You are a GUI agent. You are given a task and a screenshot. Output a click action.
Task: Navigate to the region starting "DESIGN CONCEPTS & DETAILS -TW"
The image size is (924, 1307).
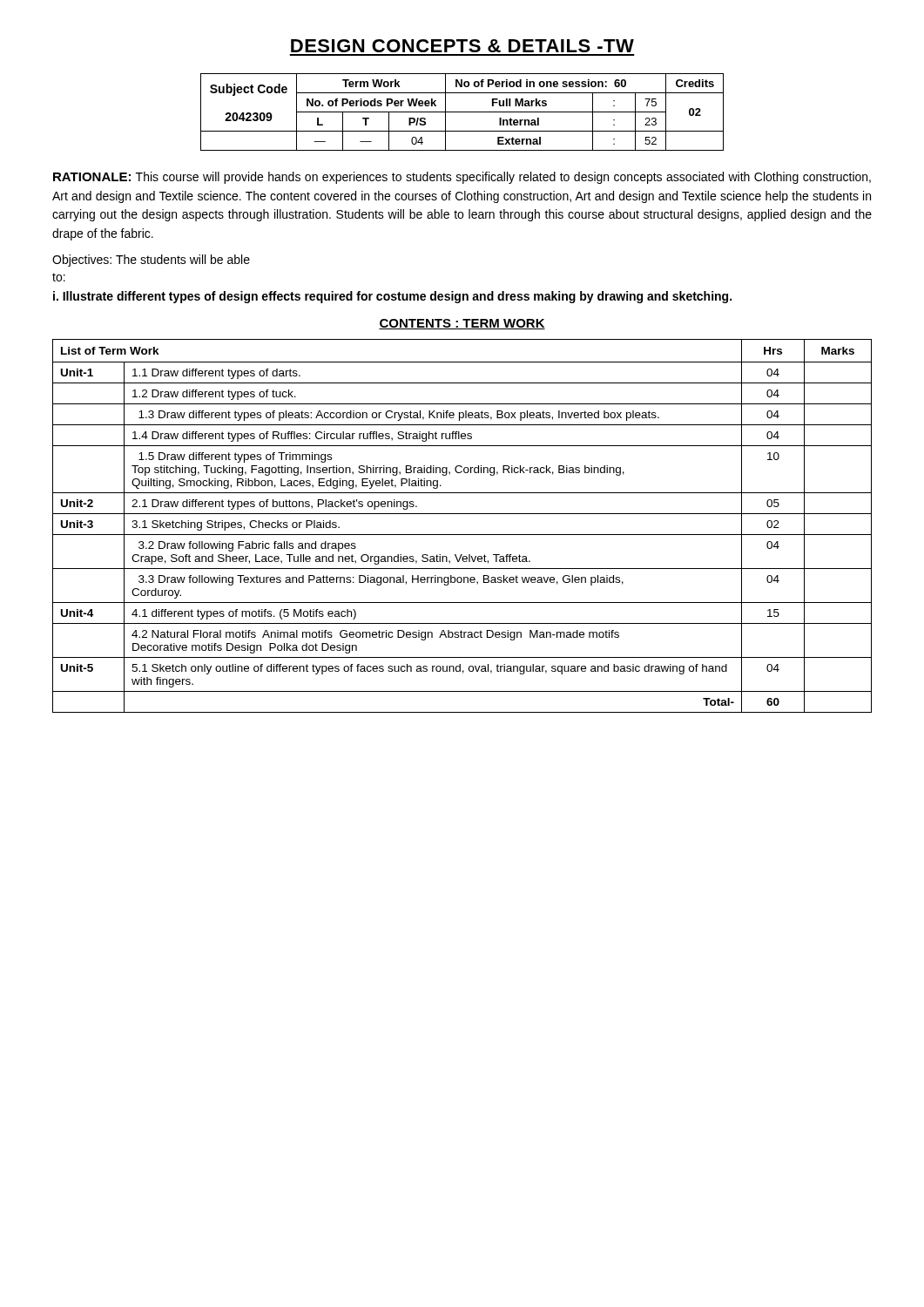pos(462,46)
